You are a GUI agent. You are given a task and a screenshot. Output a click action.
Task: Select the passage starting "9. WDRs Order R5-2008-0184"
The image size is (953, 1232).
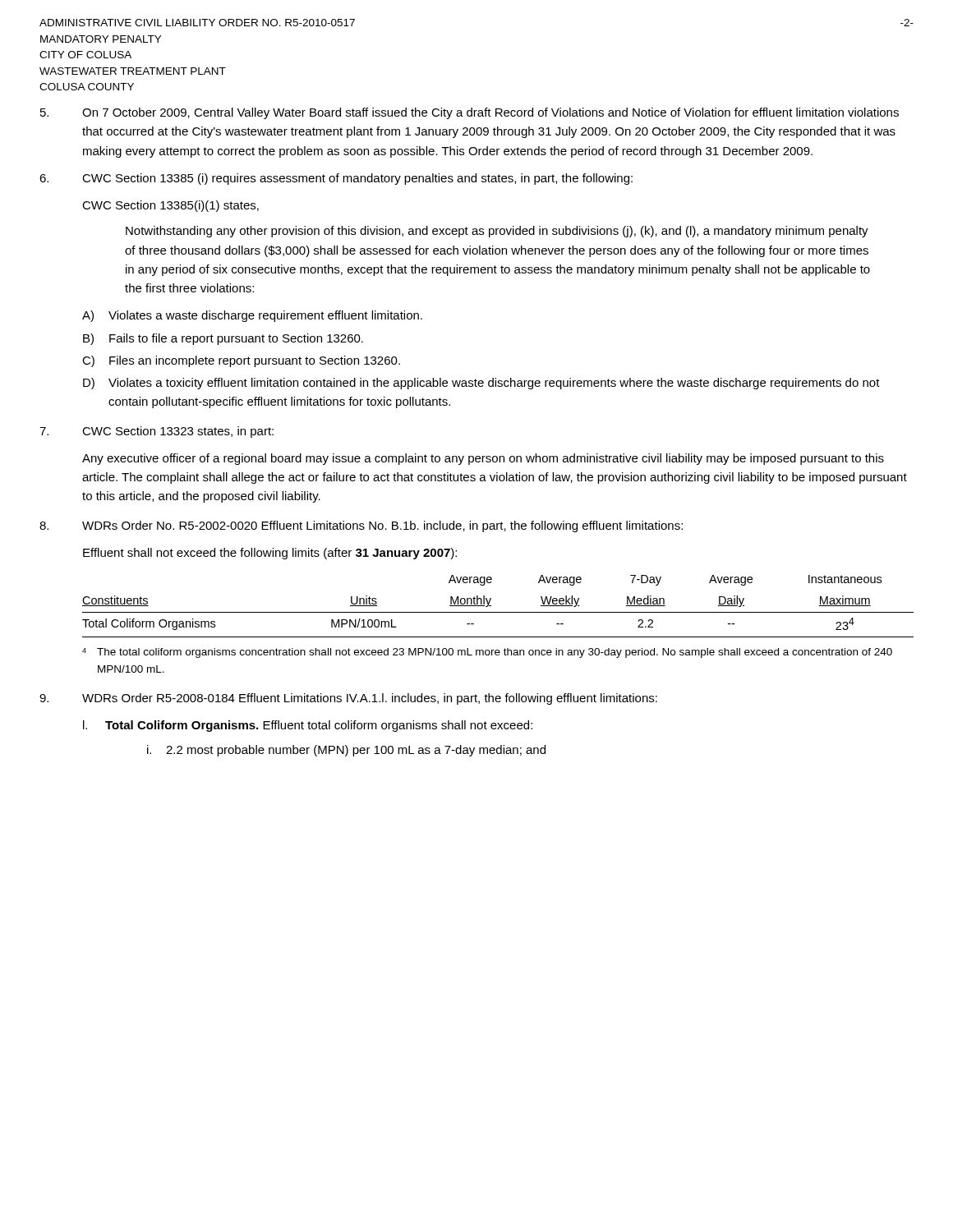click(476, 698)
